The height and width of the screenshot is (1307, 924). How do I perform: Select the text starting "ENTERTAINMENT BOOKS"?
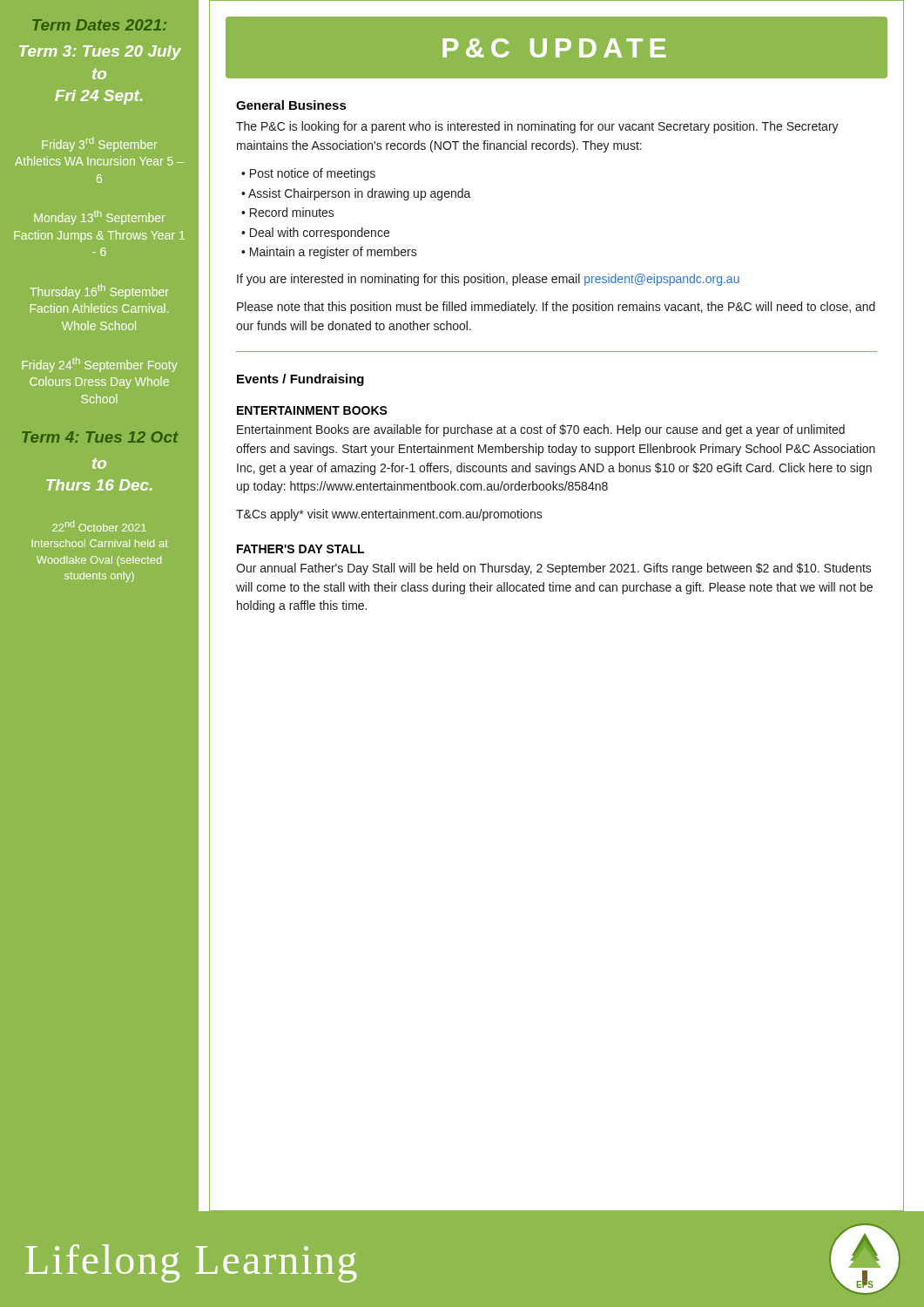coord(312,411)
